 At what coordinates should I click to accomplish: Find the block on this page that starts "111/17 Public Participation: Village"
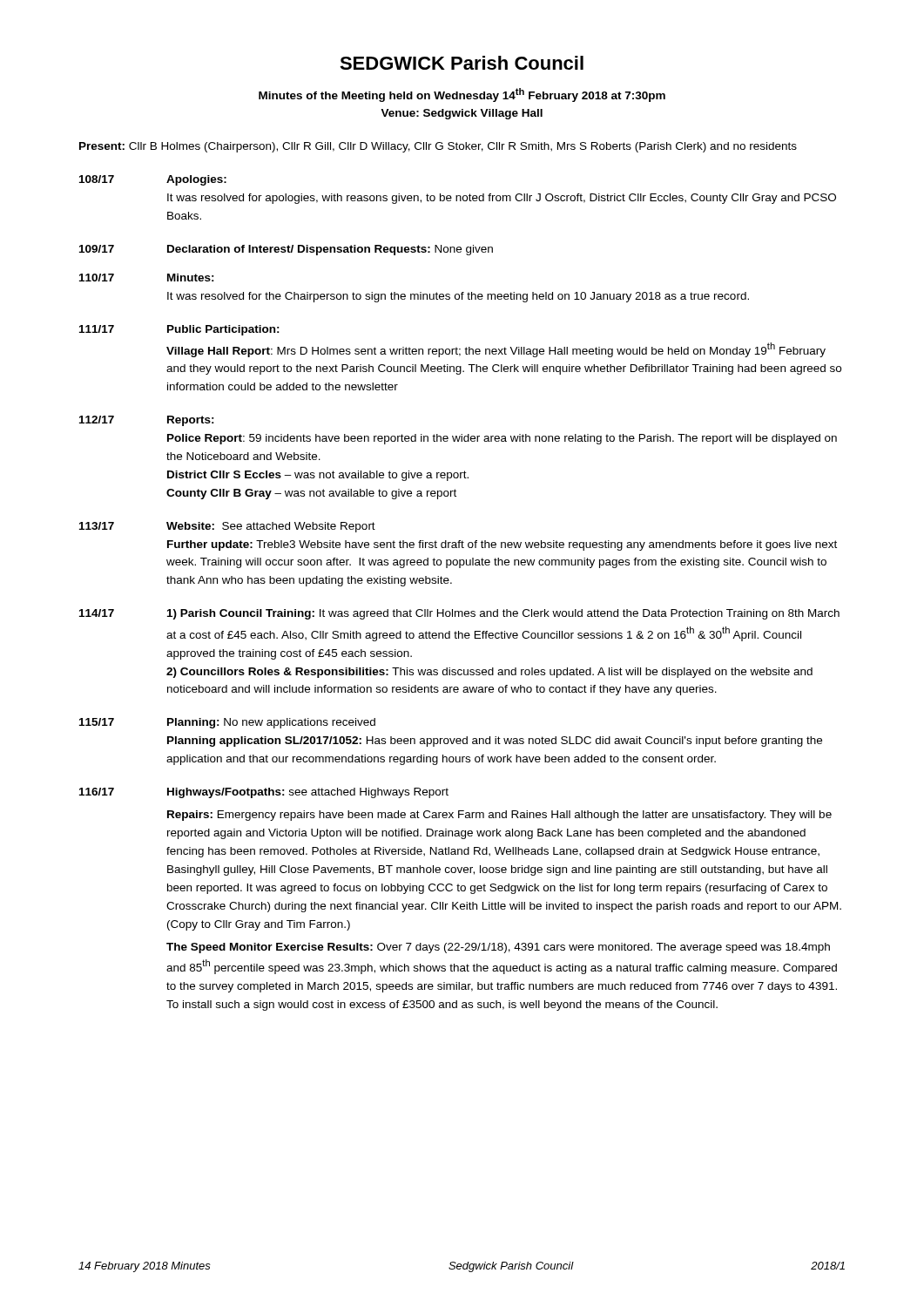(x=462, y=361)
